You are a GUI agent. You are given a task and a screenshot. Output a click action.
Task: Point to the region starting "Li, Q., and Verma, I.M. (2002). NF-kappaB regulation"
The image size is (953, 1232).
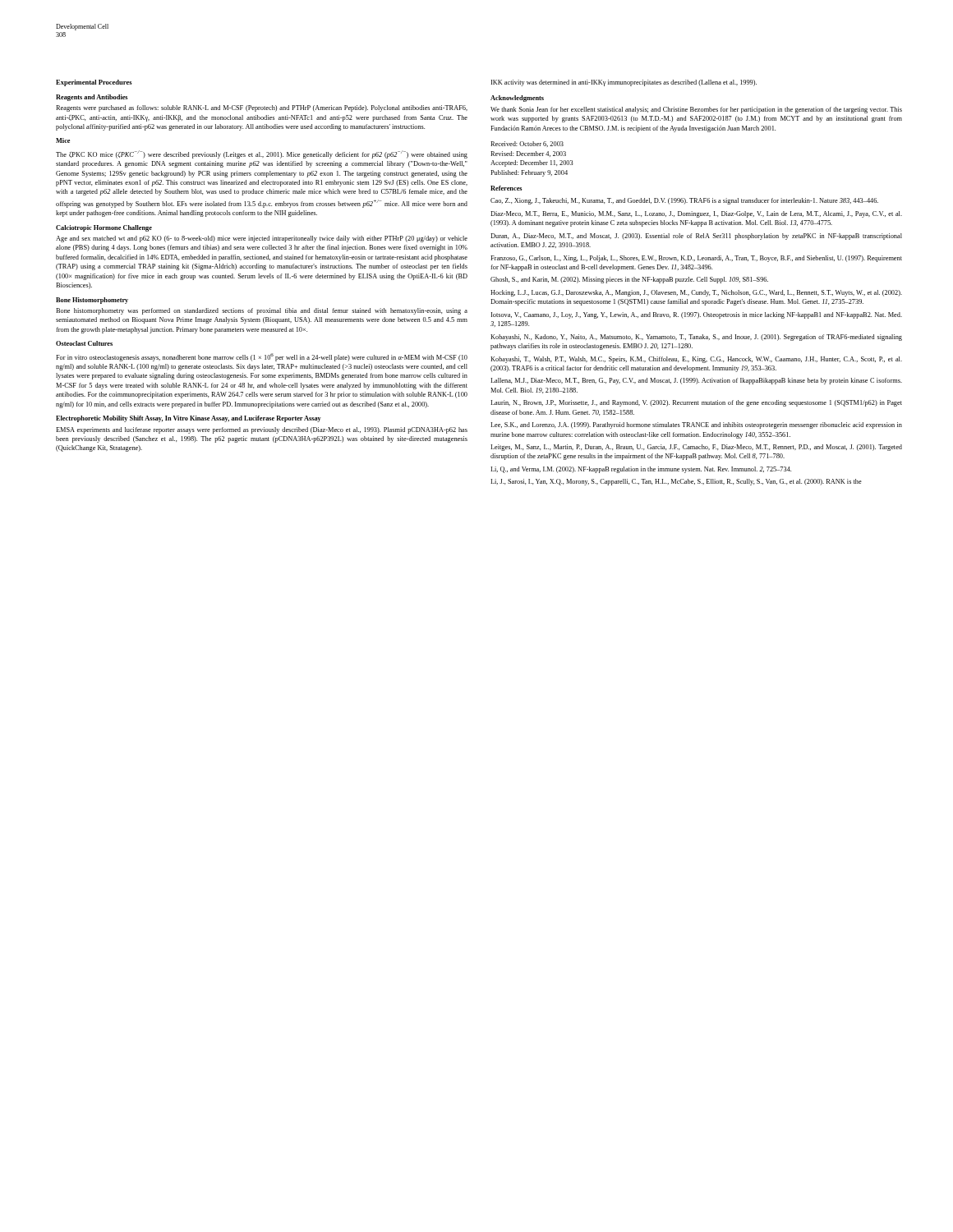coord(696,469)
